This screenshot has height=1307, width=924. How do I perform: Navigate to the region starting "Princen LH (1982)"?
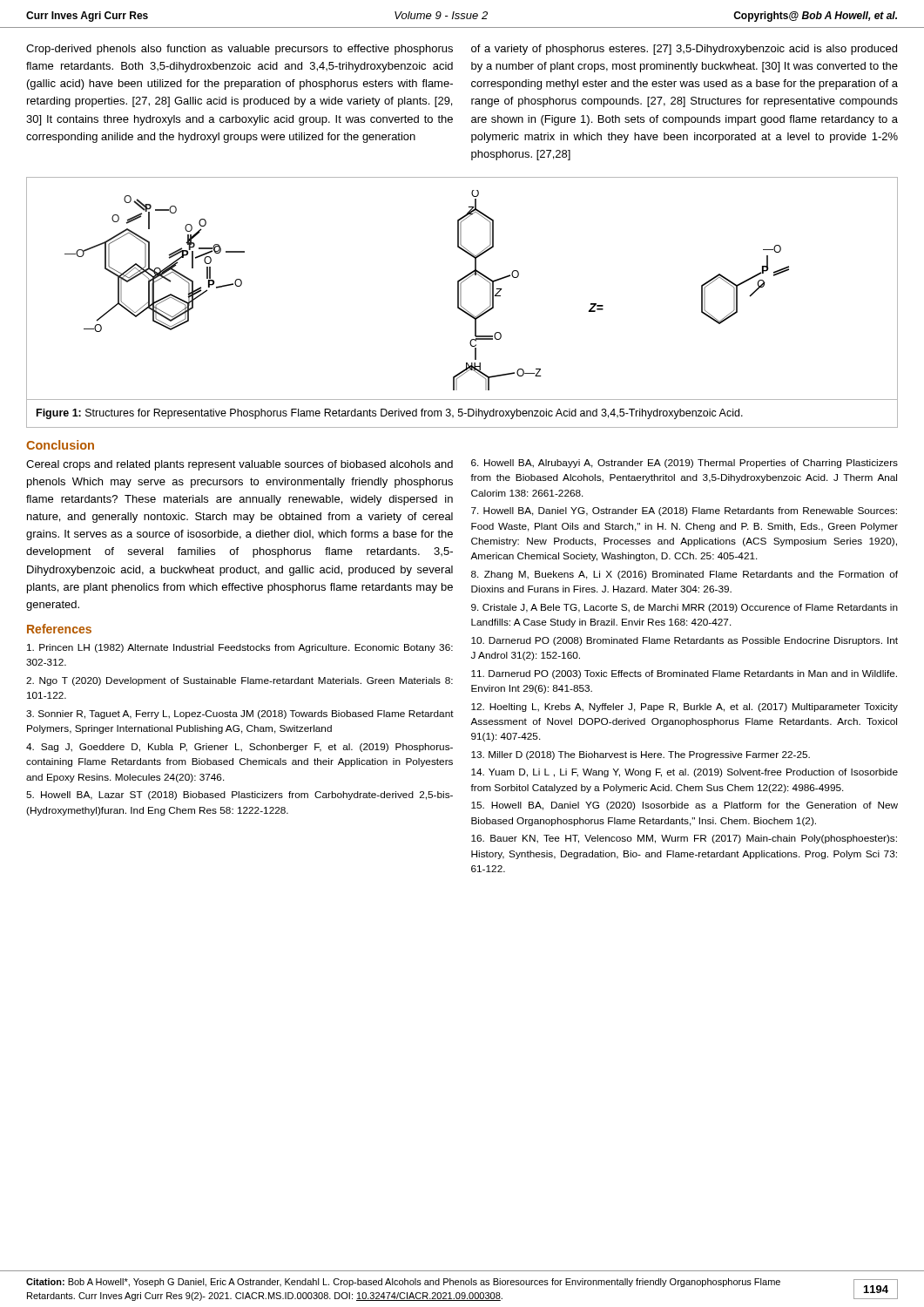[240, 655]
